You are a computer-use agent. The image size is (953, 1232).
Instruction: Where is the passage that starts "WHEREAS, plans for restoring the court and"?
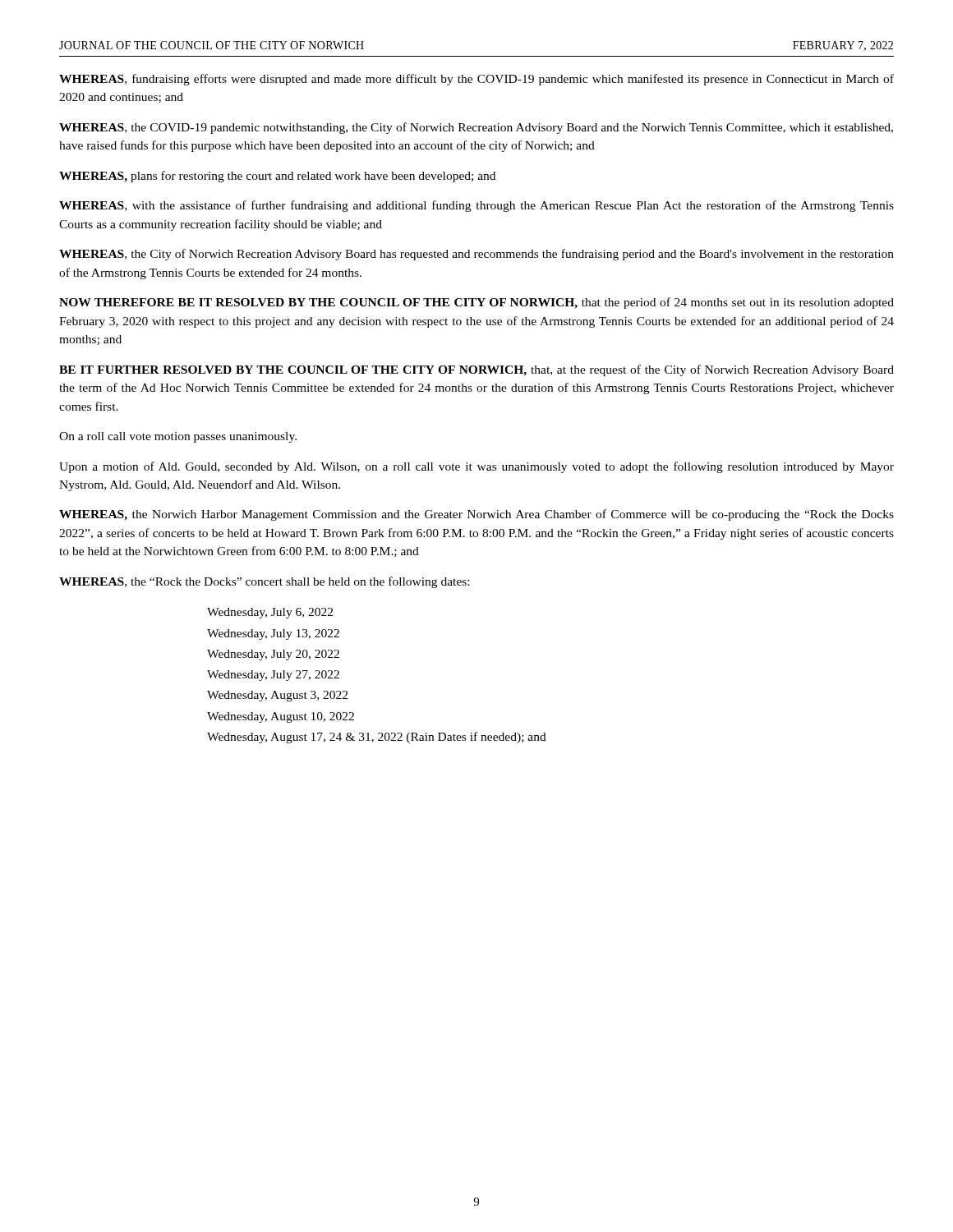click(x=278, y=175)
